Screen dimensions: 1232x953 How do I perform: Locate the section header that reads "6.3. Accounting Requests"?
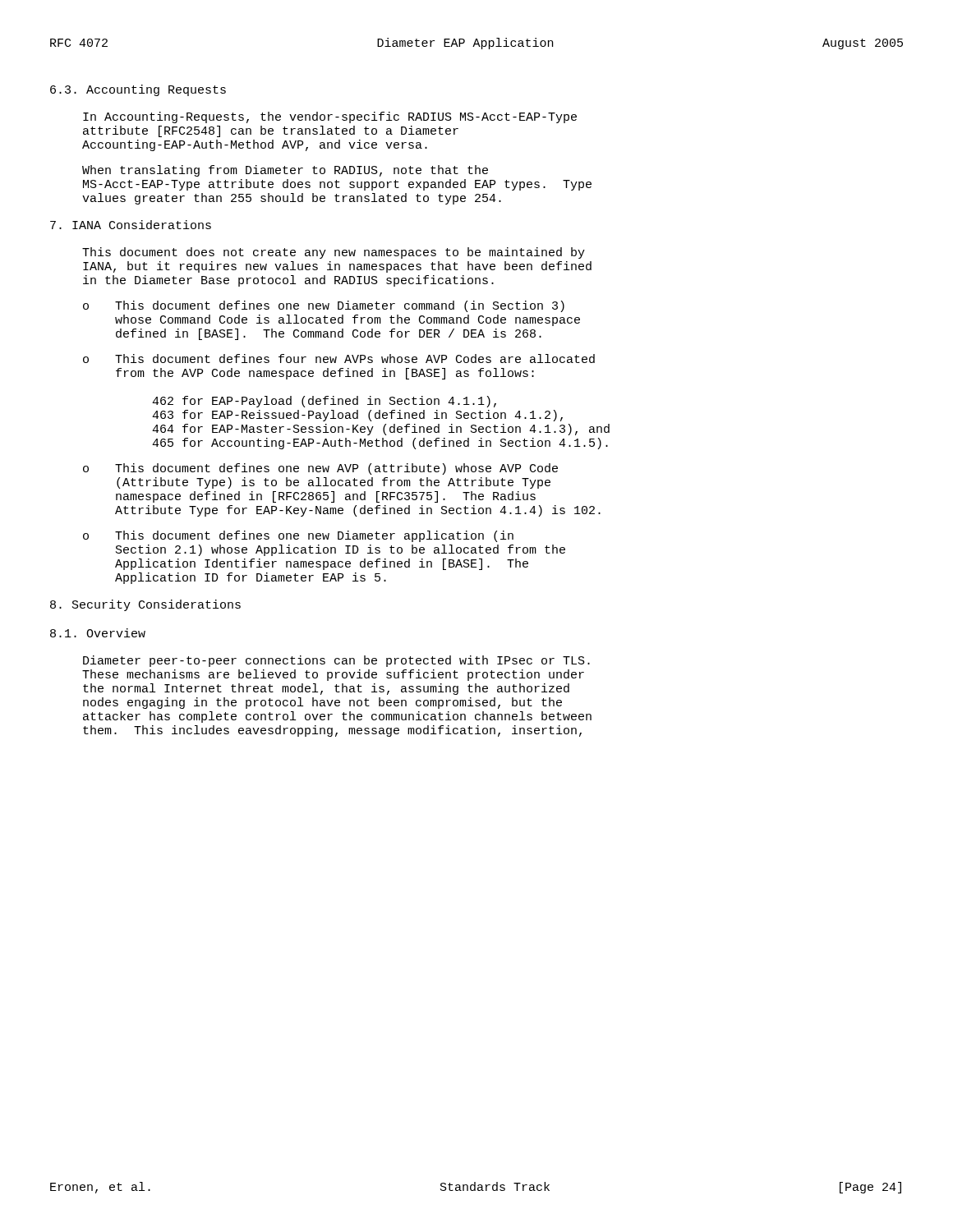click(x=138, y=91)
